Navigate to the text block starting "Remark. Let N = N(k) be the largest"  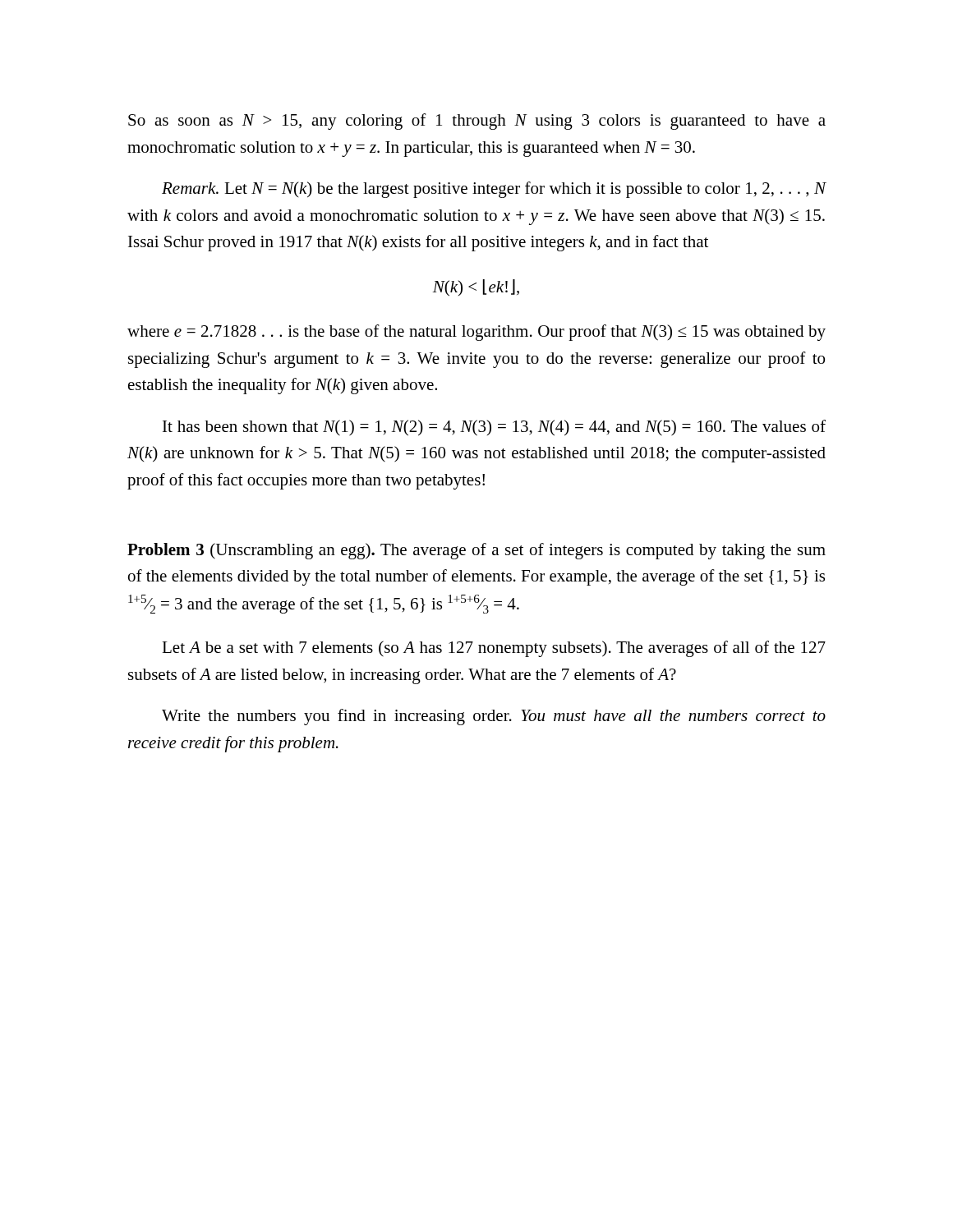point(476,215)
